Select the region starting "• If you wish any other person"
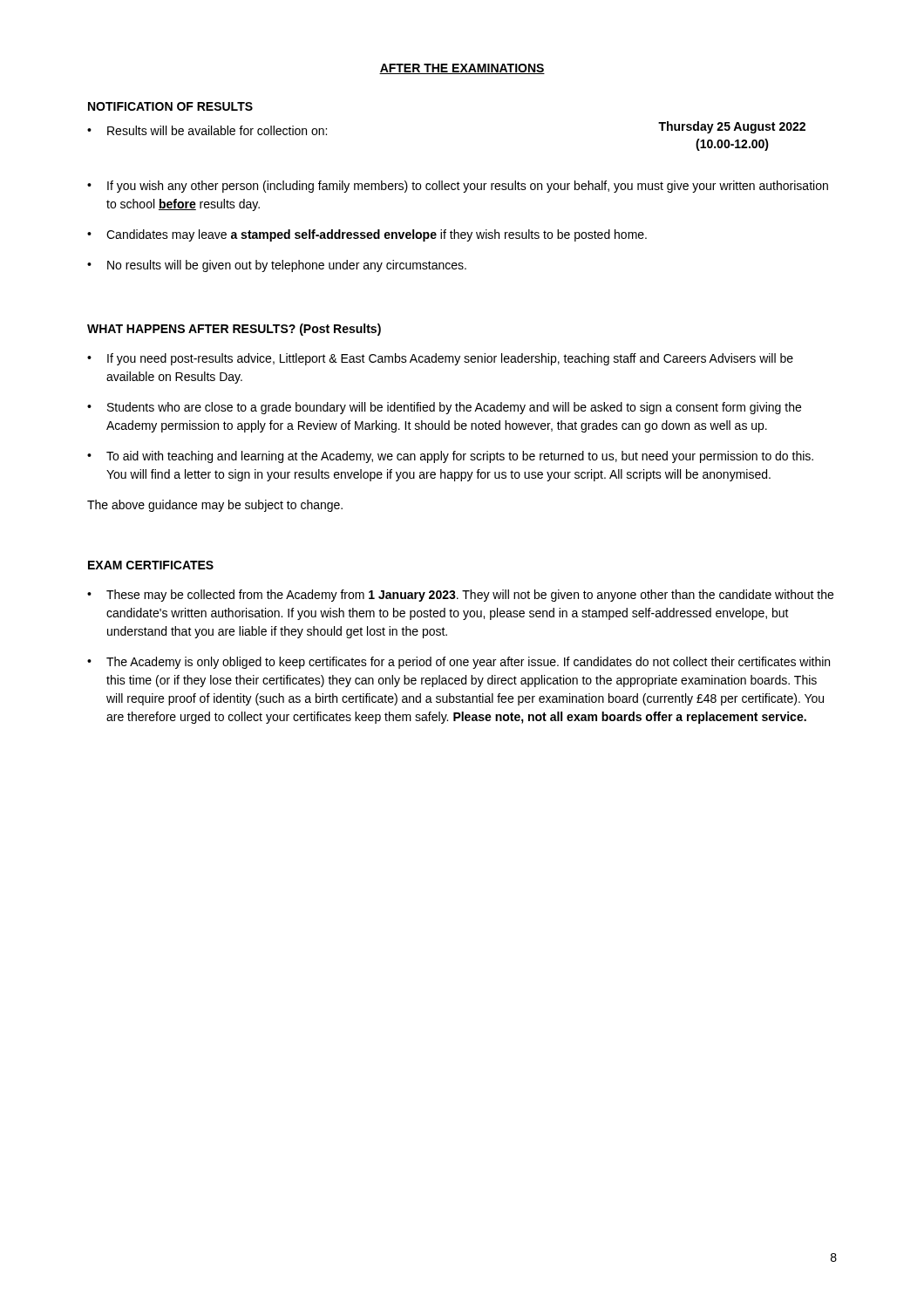 pos(462,196)
